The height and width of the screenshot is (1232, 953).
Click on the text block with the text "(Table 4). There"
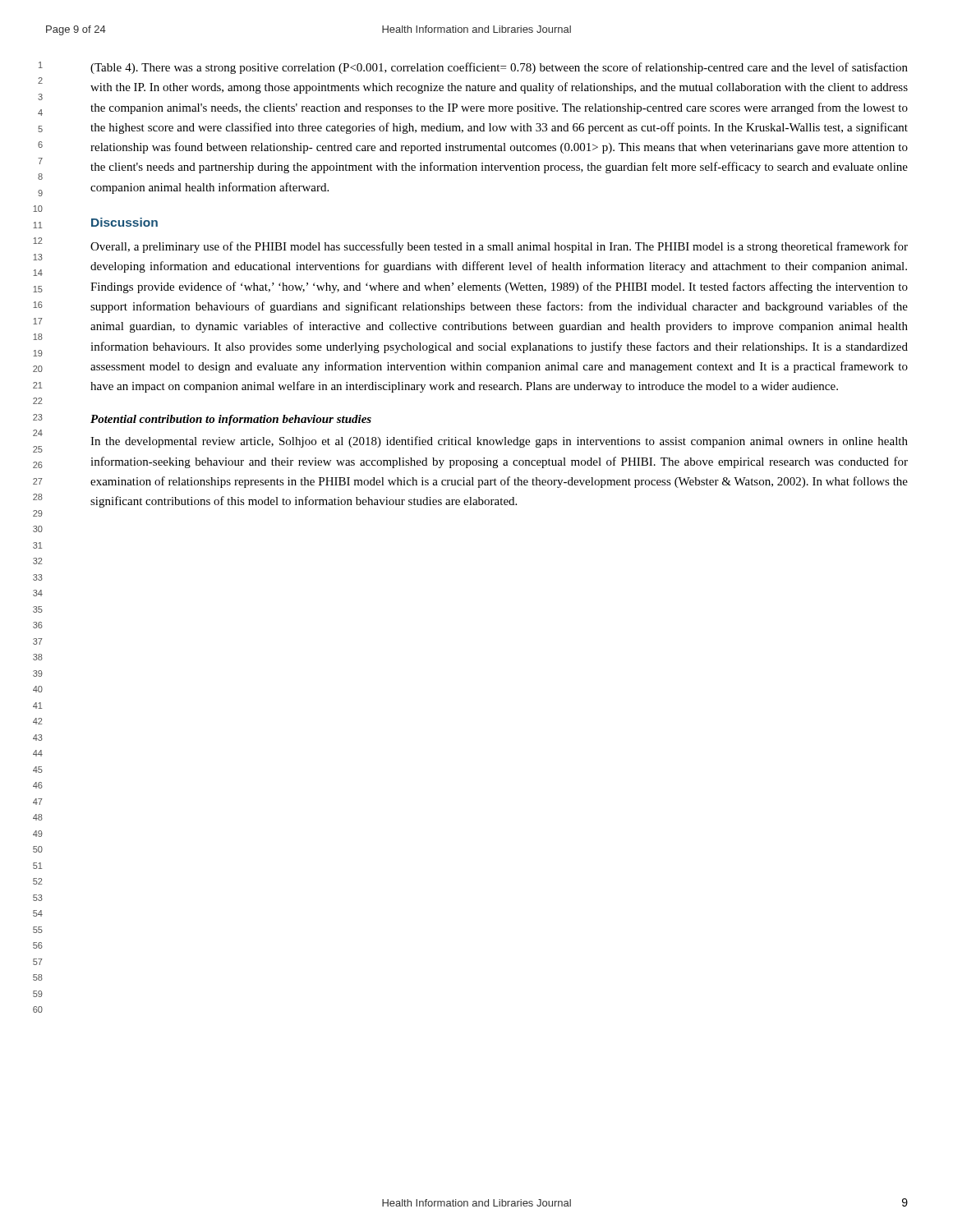coord(499,127)
